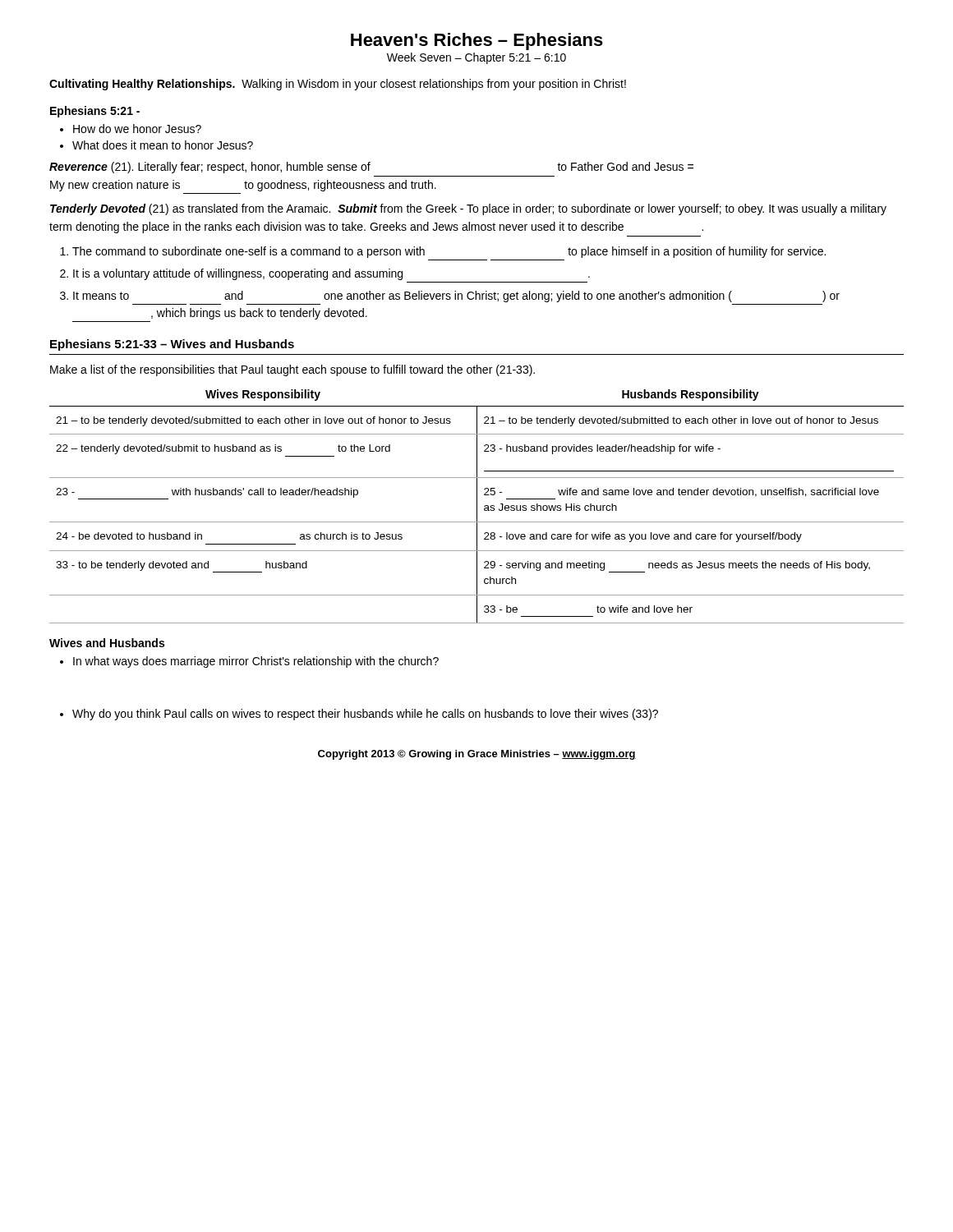Screen dimensions: 1232x953
Task: Select the element starting "The command to subordinate one-self is a command"
Action: (x=450, y=252)
